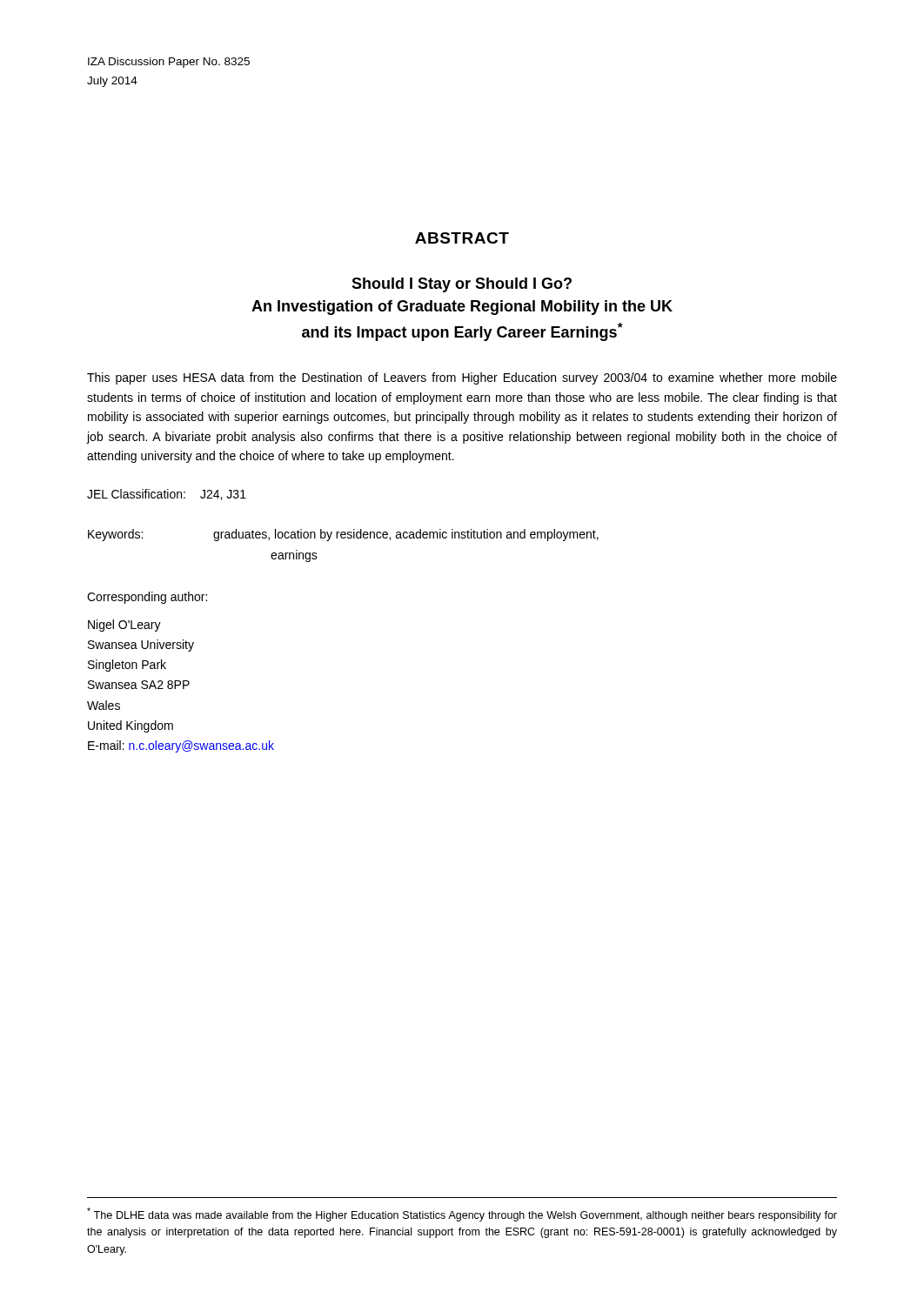
Task: Locate the footnote that says "The DLHE data was made available"
Action: coord(462,1231)
